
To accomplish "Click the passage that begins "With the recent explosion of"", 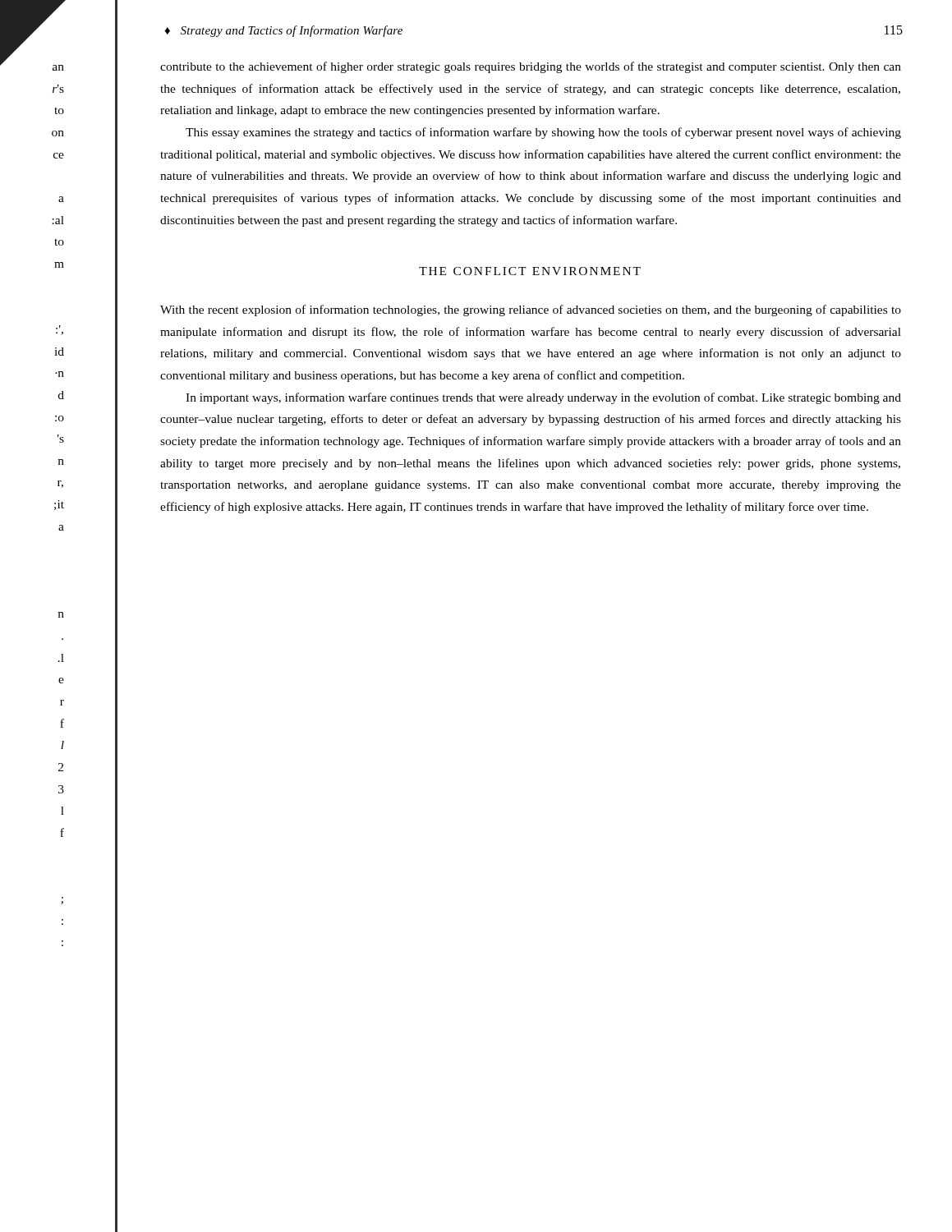I will click(531, 342).
